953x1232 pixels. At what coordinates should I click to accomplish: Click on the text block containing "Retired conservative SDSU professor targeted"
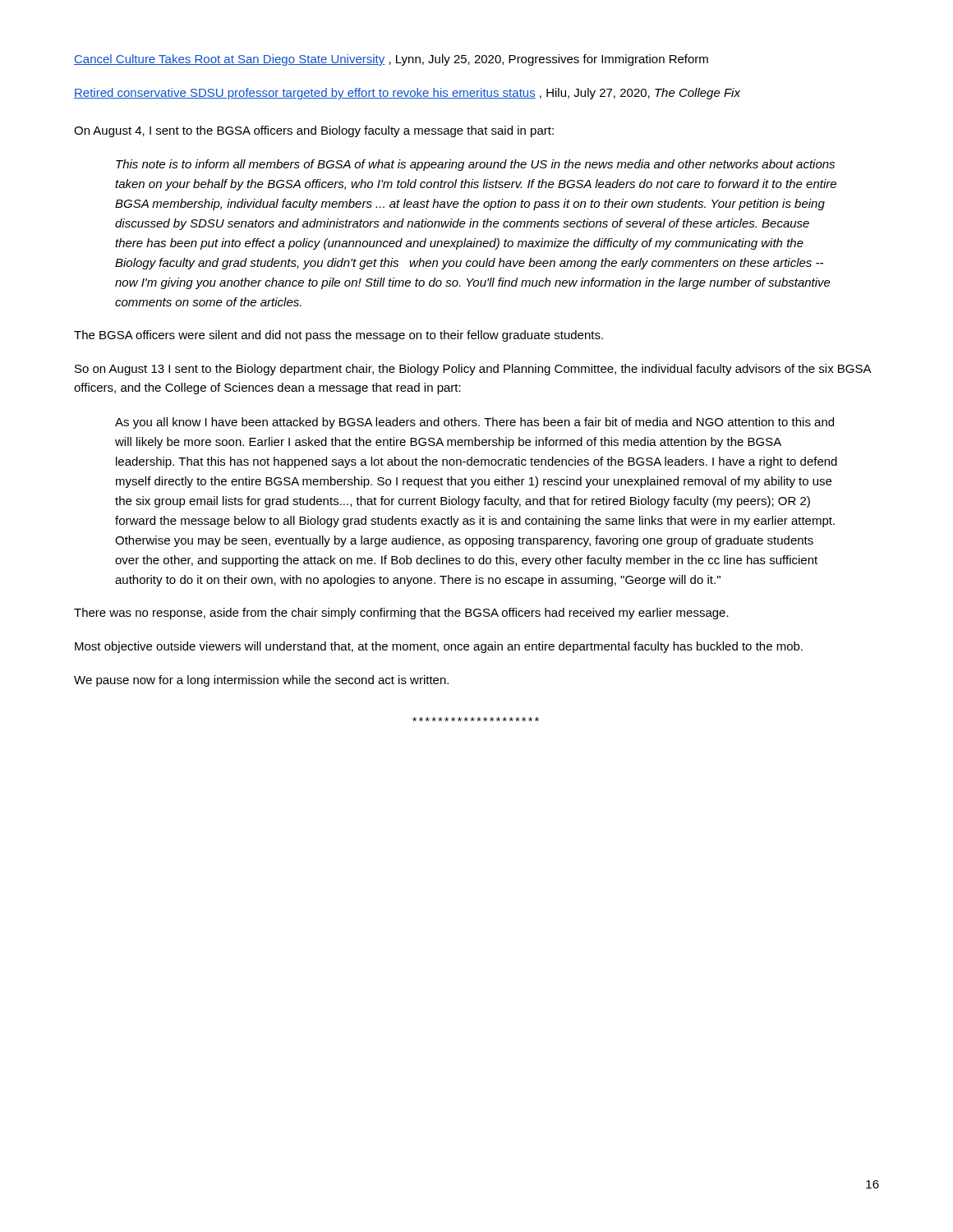coord(407,93)
